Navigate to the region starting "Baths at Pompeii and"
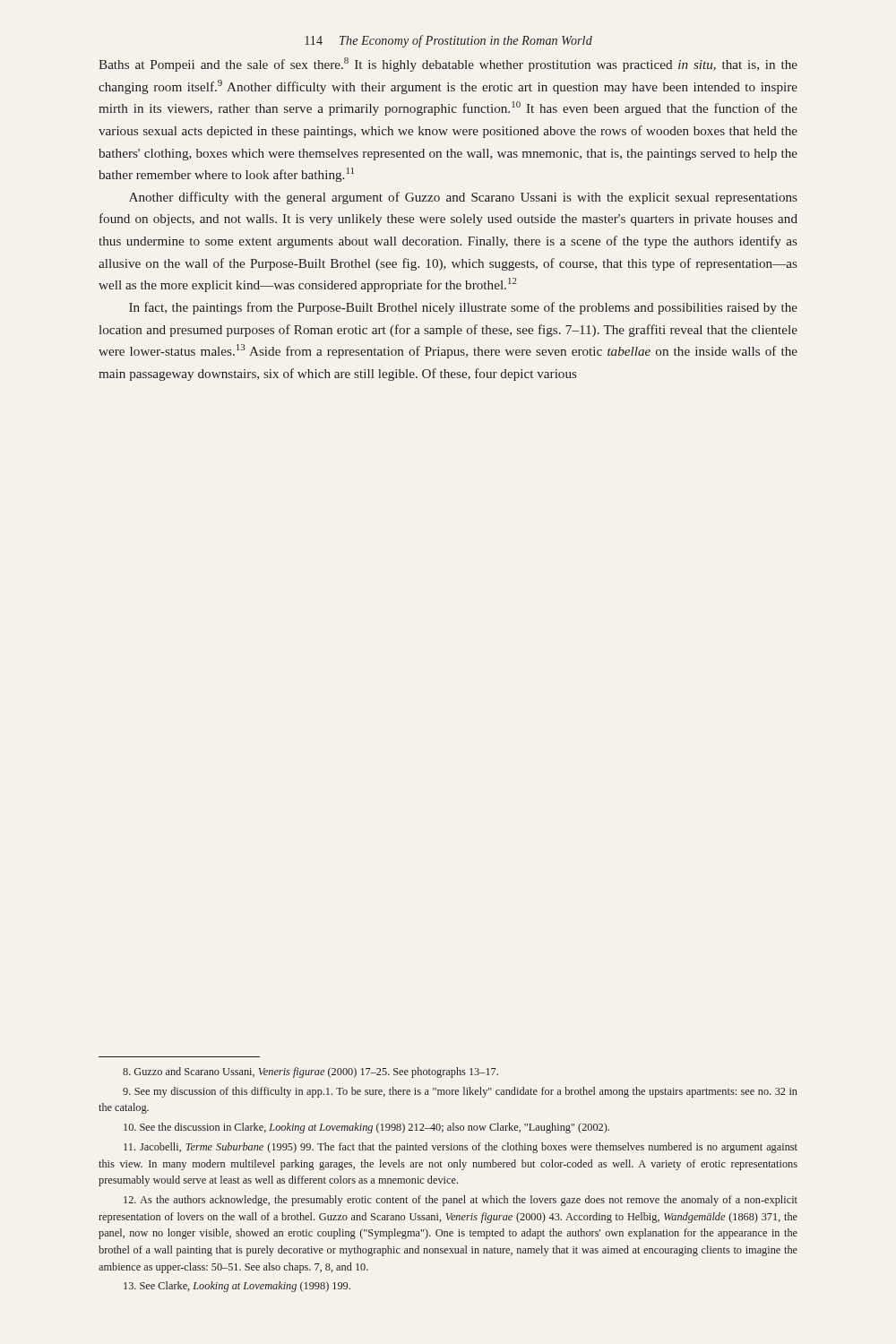This screenshot has width=896, height=1344. tap(448, 120)
